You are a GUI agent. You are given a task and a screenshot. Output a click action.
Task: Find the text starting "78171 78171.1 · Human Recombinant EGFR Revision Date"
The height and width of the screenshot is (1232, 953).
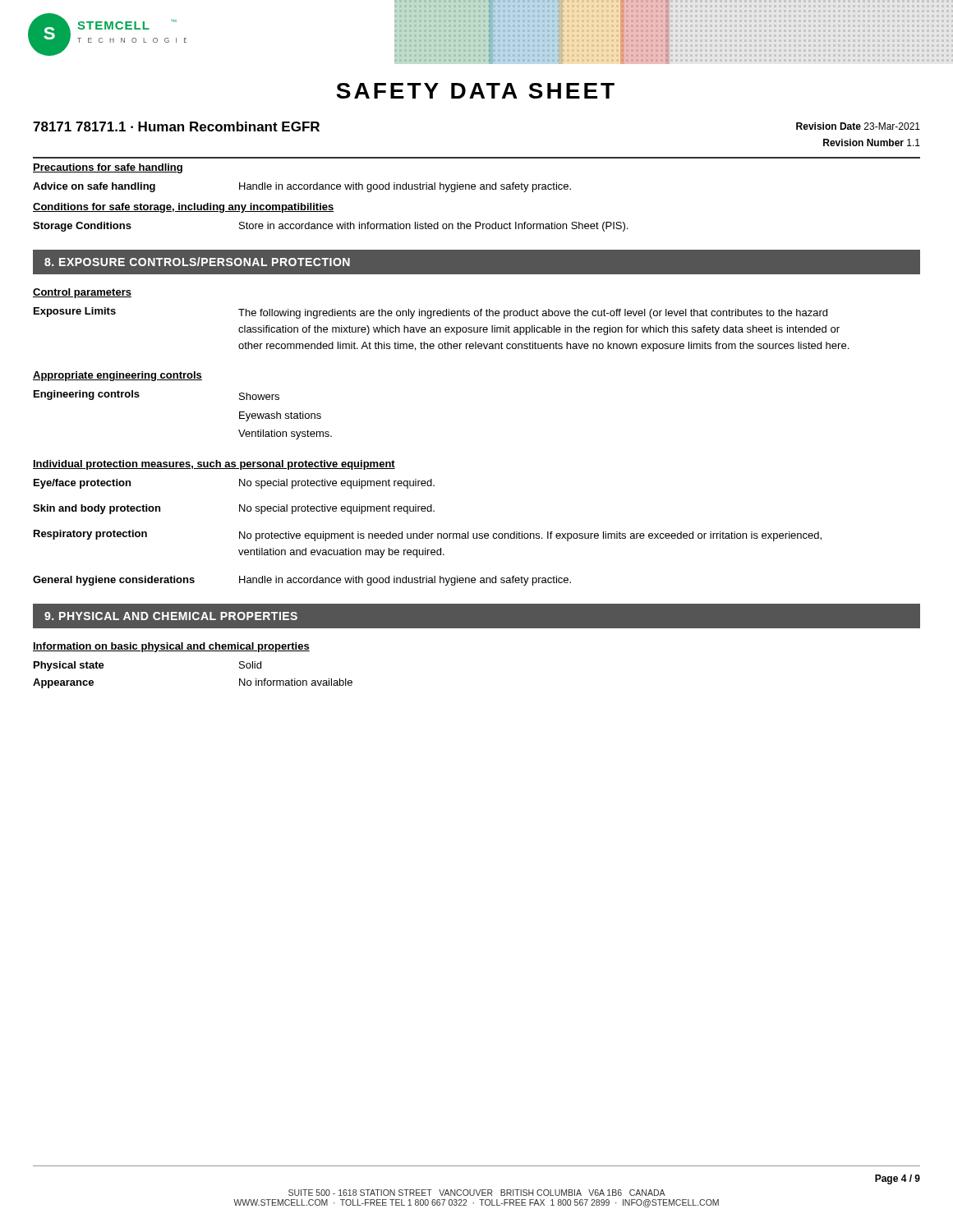tap(174, 126)
